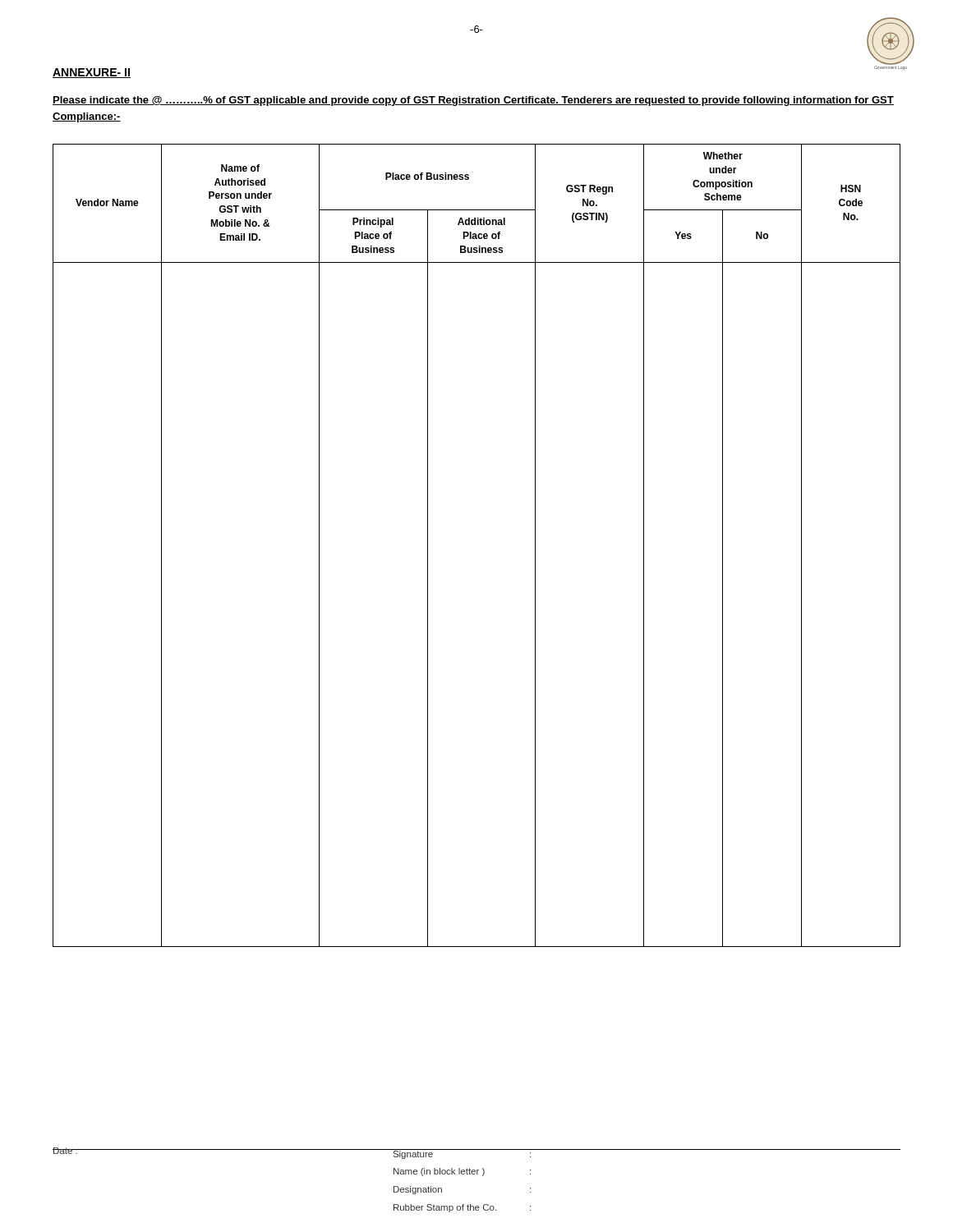Find the table
The width and height of the screenshot is (953, 1232).
click(x=476, y=545)
